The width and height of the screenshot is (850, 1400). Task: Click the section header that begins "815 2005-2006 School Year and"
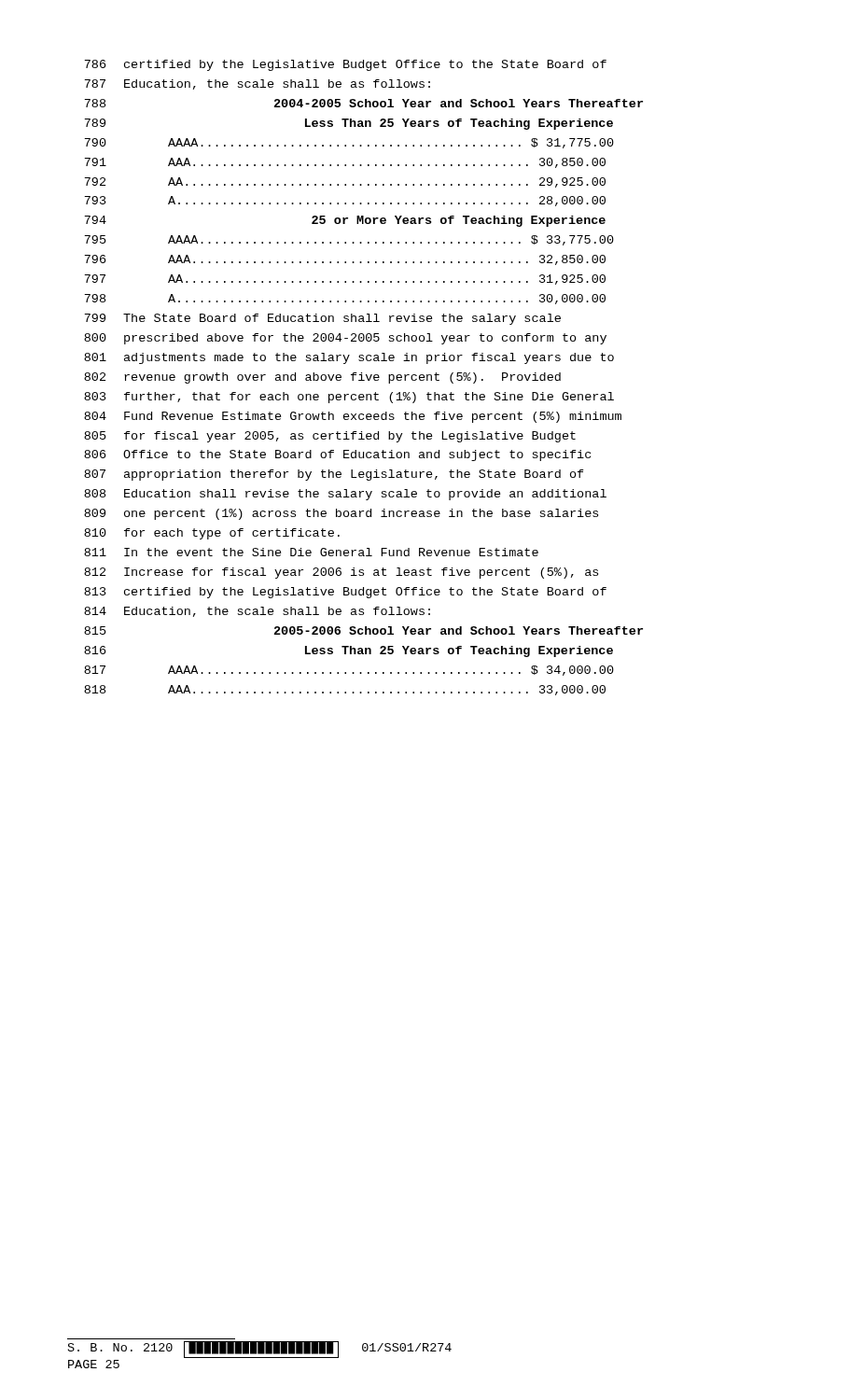(x=431, y=632)
